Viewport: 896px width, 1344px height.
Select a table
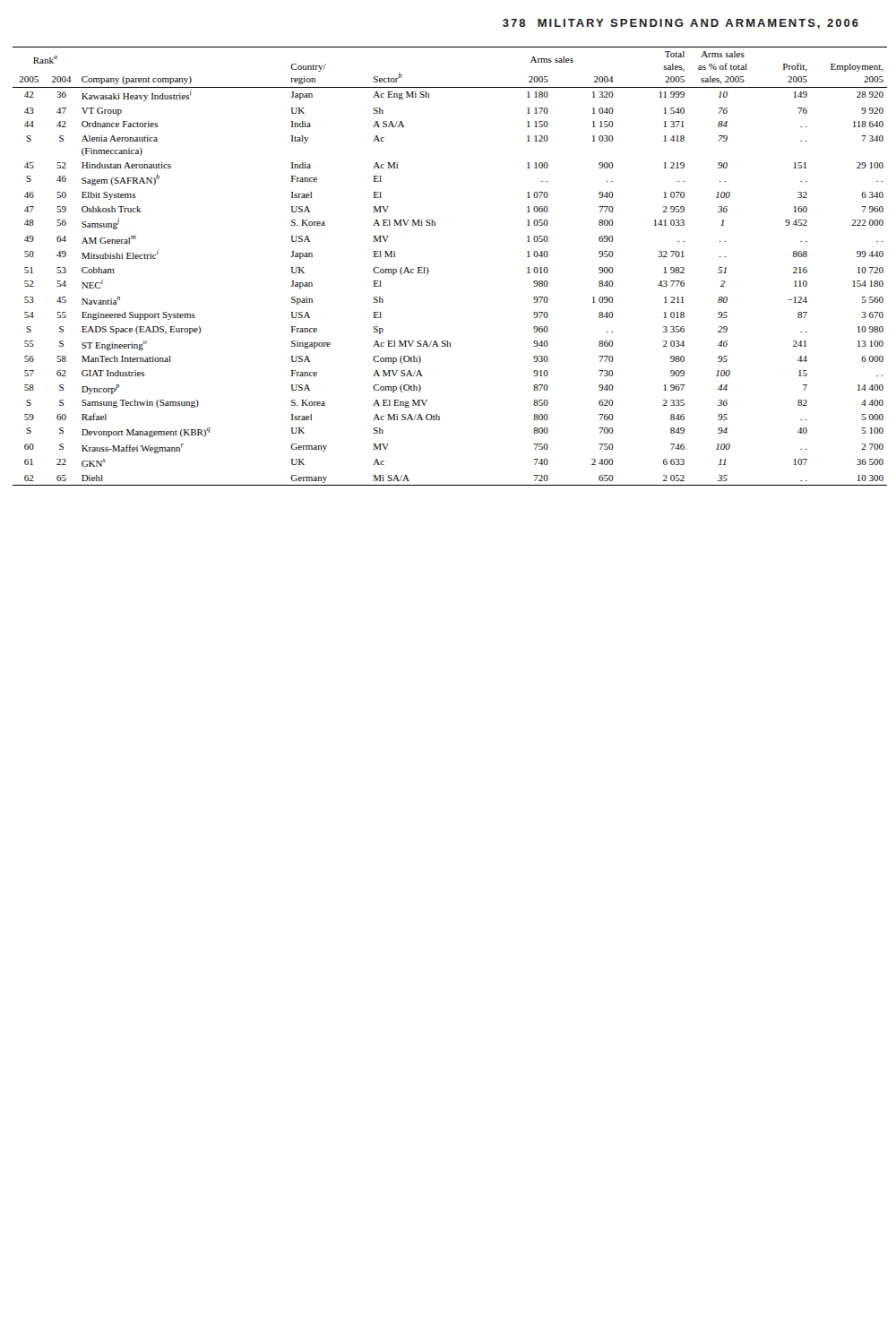point(450,692)
